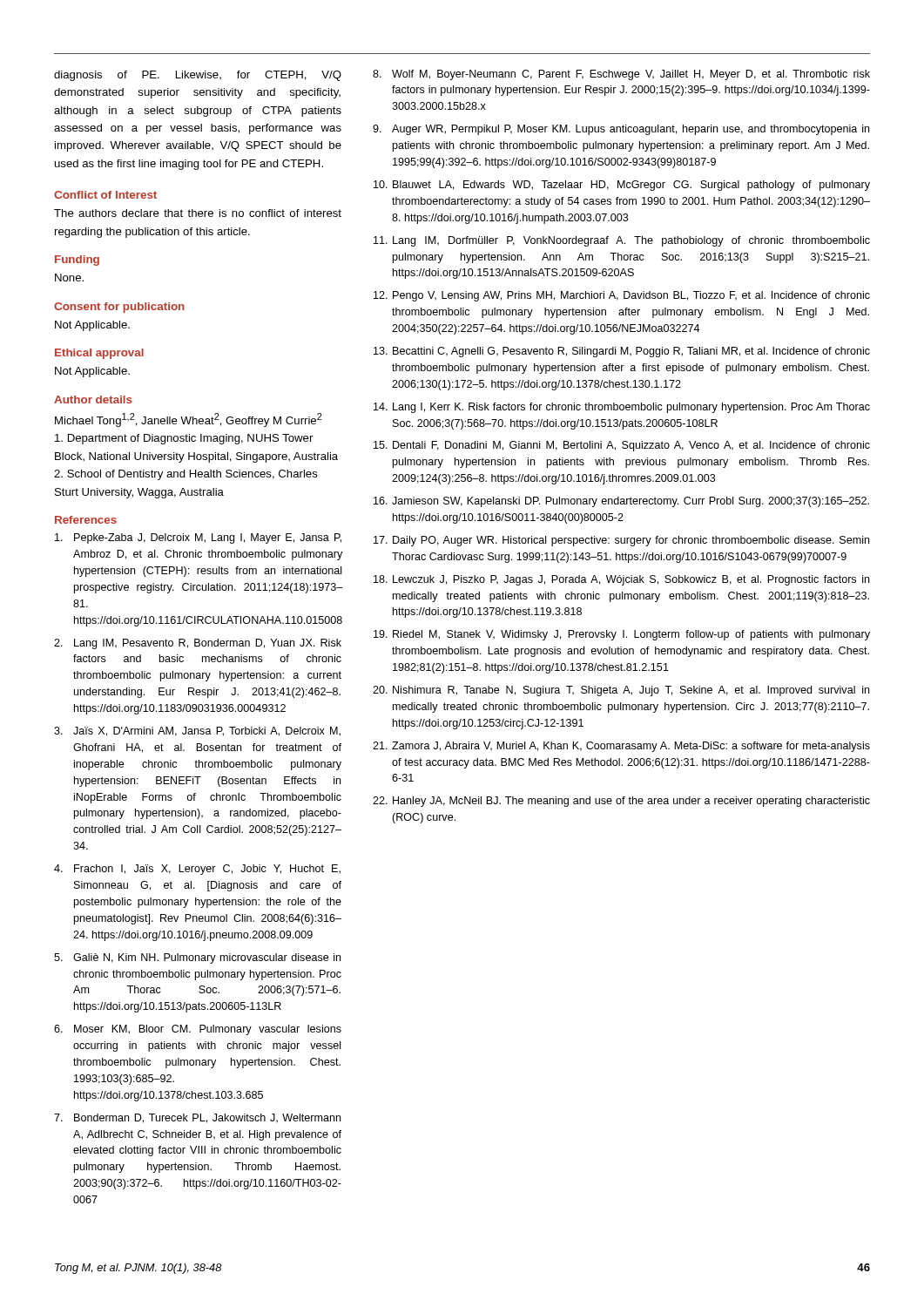Point to the block beginning "11. Lang IM, Dorfmüller P,"

click(x=621, y=257)
